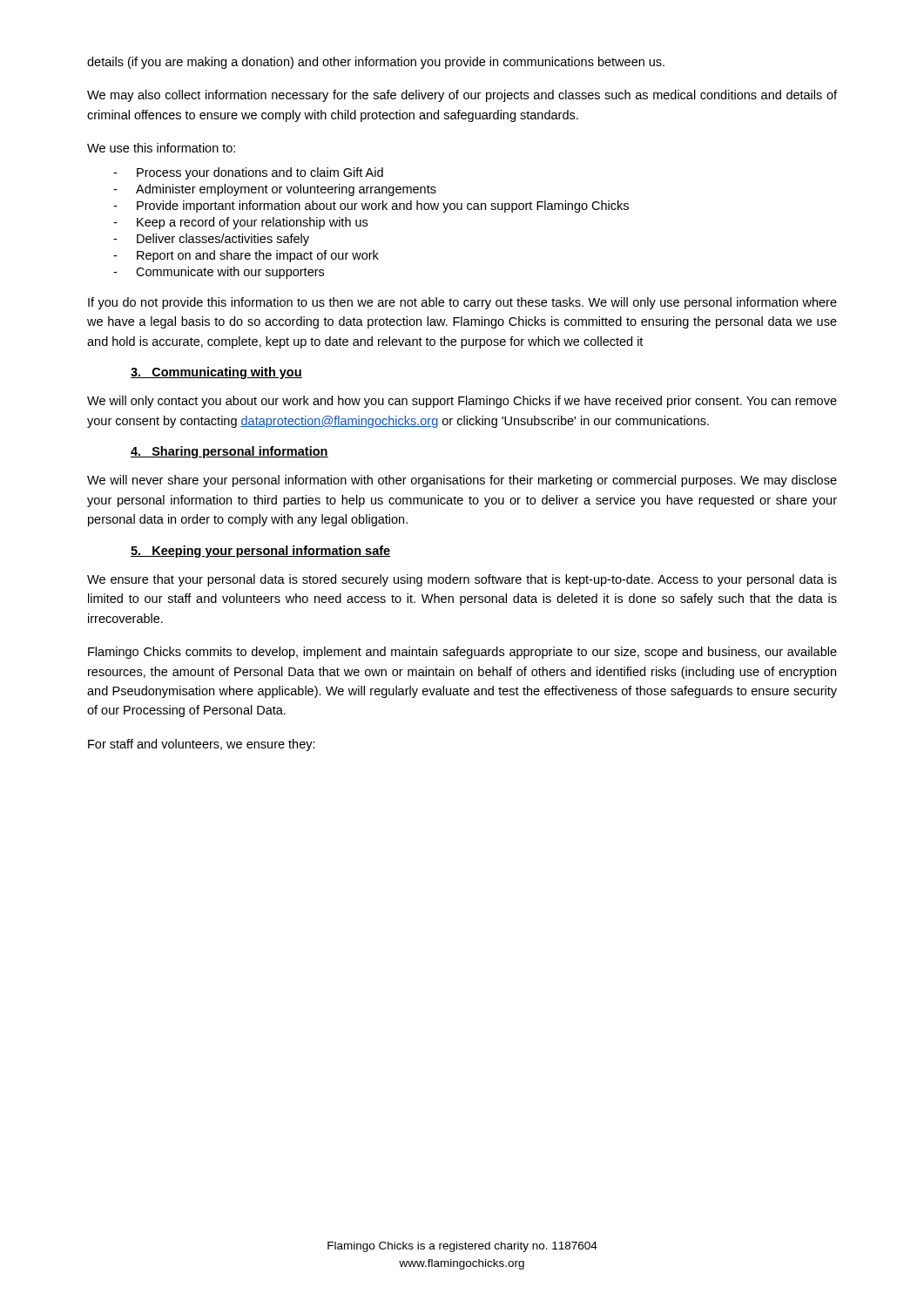Click the section header that begins "5. Keeping your personal"
Image resolution: width=924 pixels, height=1307 pixels.
coord(260,550)
